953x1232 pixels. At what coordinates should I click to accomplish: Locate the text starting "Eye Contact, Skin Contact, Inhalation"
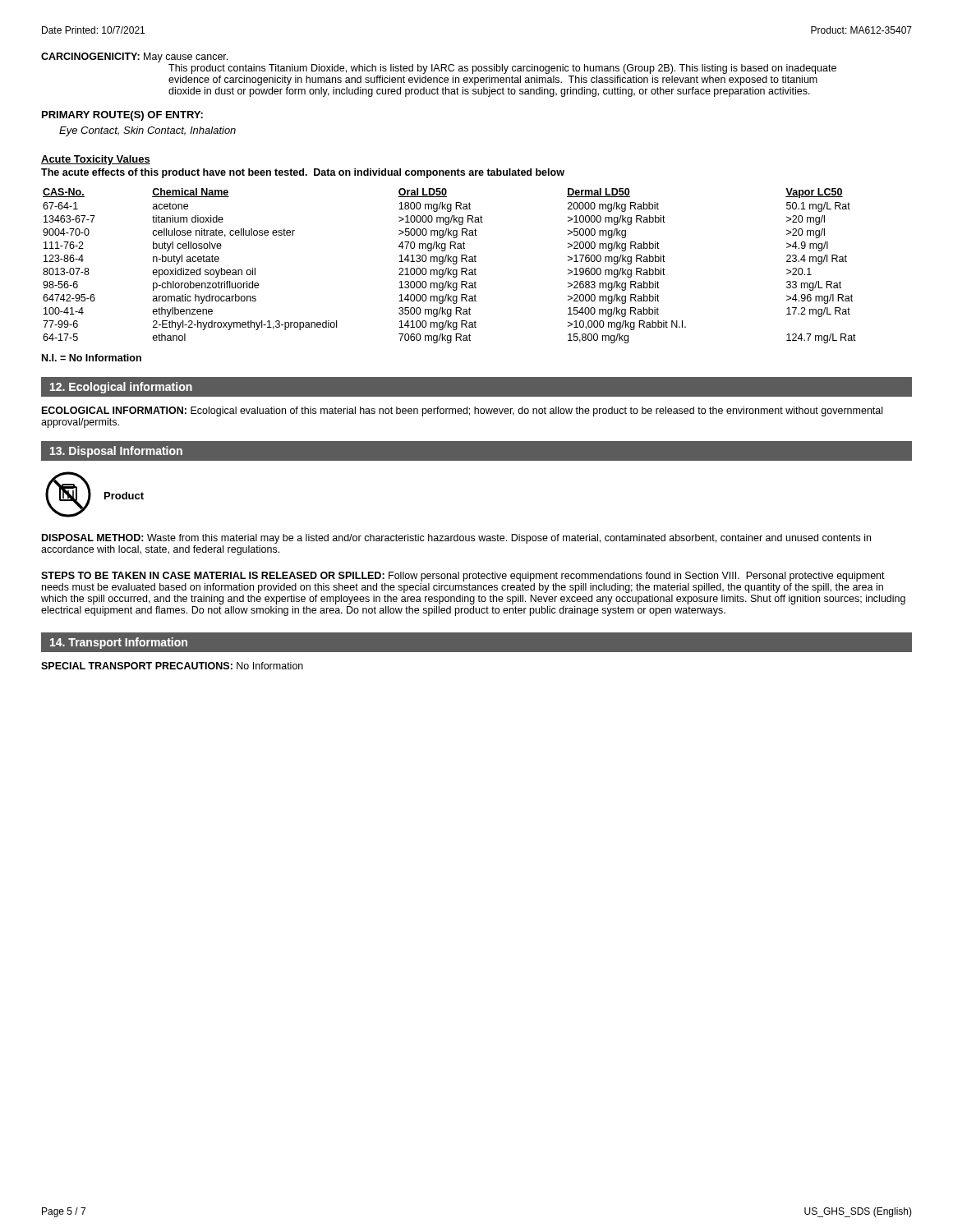click(x=148, y=130)
